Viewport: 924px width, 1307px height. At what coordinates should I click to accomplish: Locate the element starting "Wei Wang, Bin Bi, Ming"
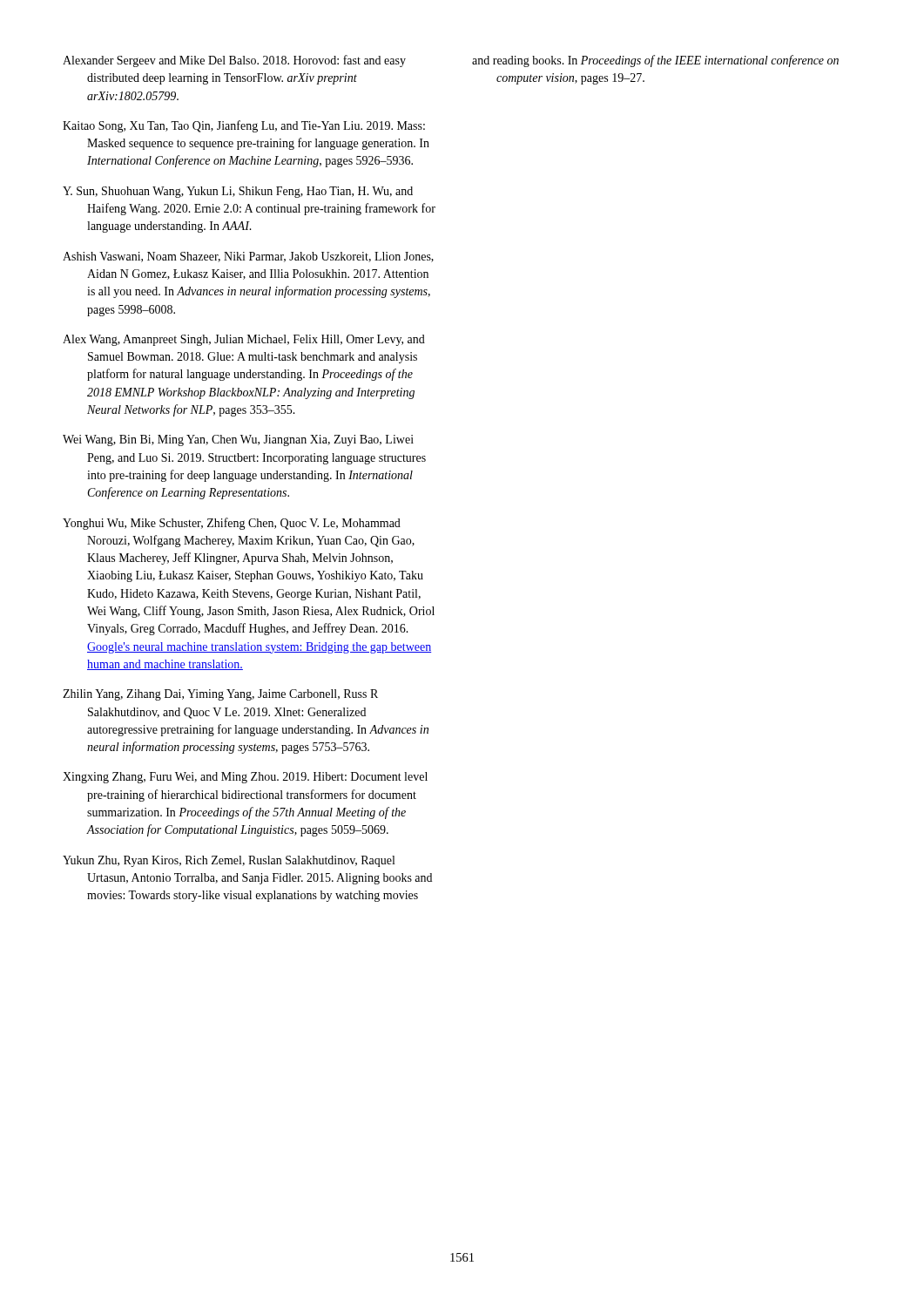244,466
